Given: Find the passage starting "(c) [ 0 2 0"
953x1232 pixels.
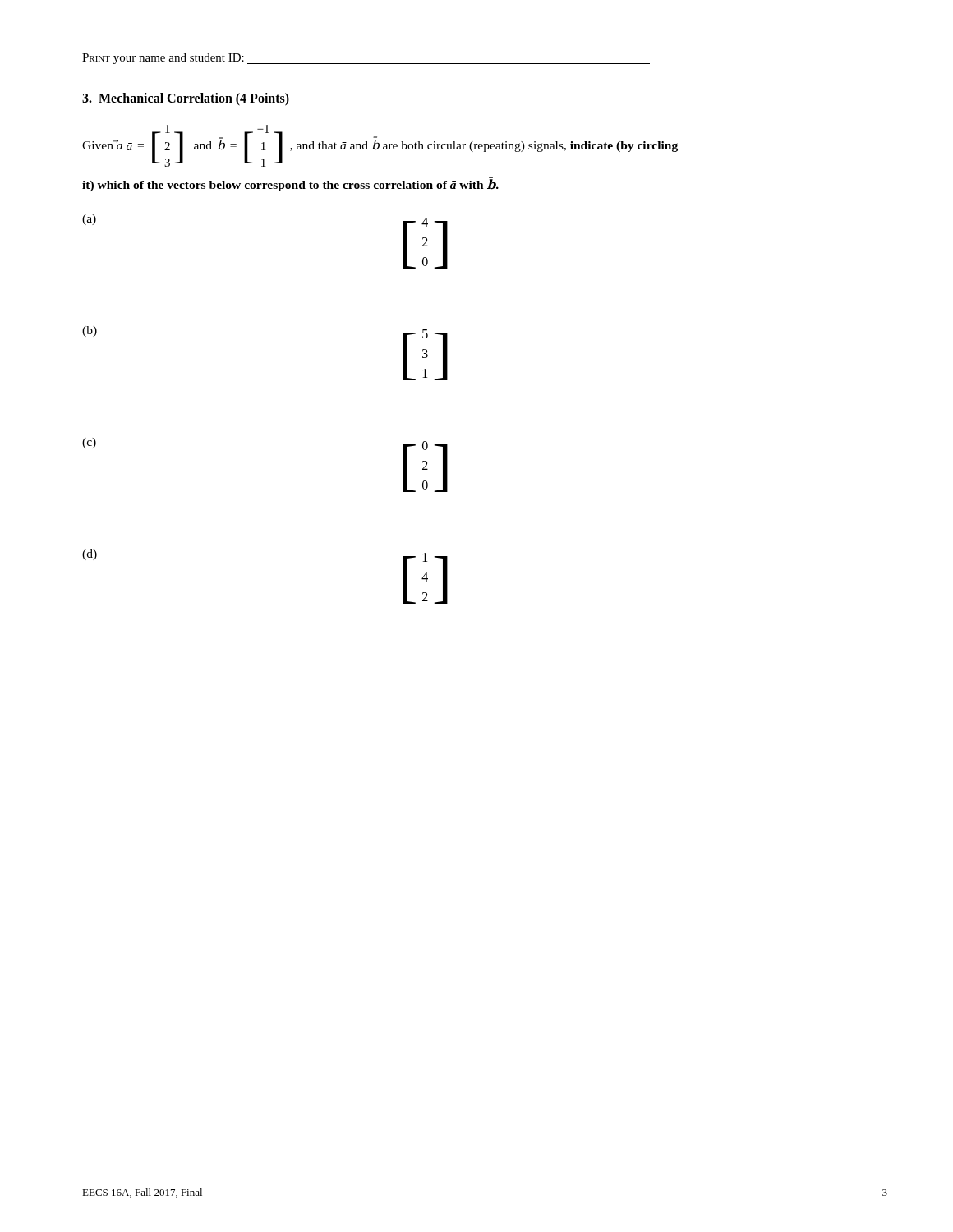Looking at the screenshot, I should click(92, 448).
